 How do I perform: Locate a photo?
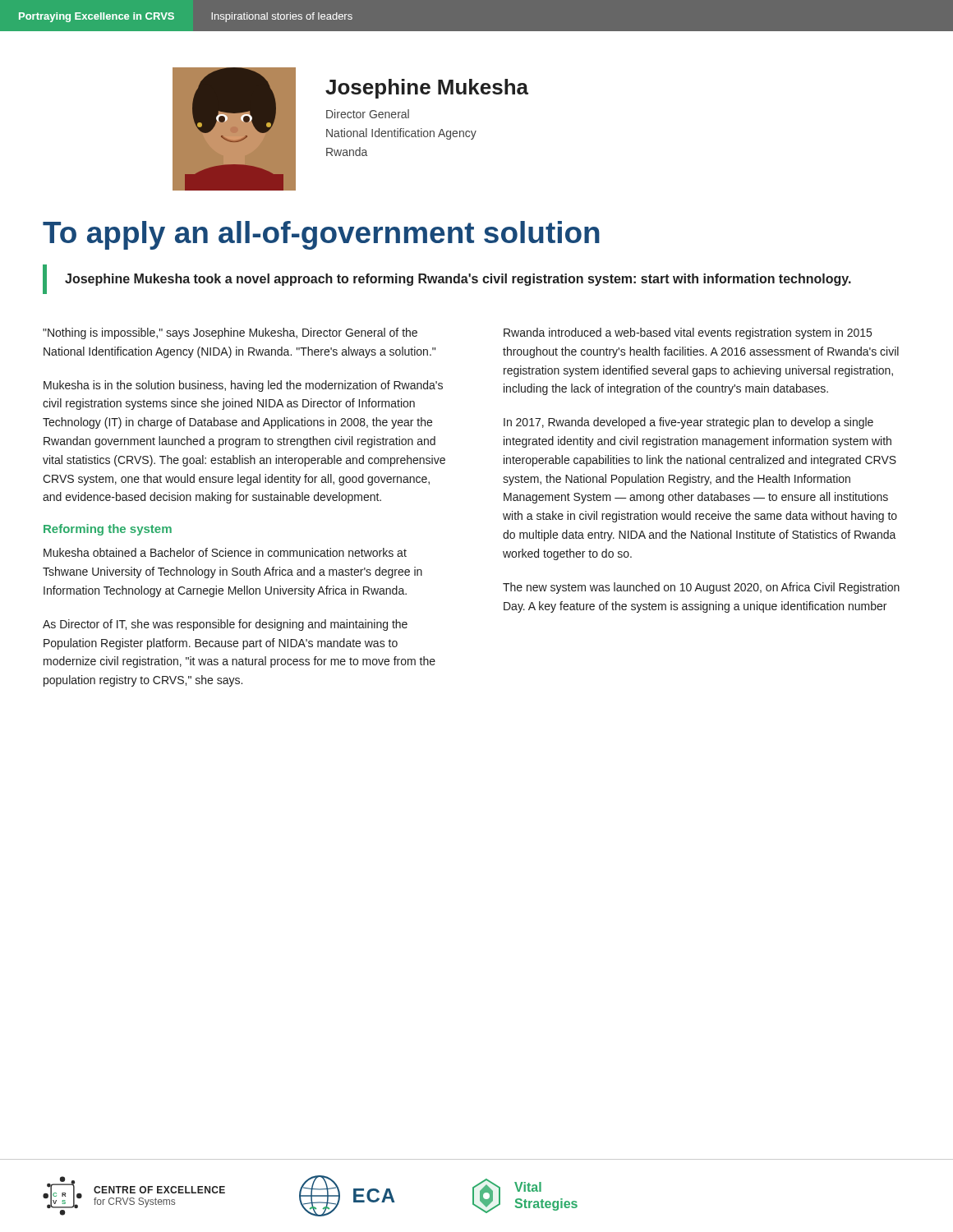pyautogui.click(x=234, y=129)
